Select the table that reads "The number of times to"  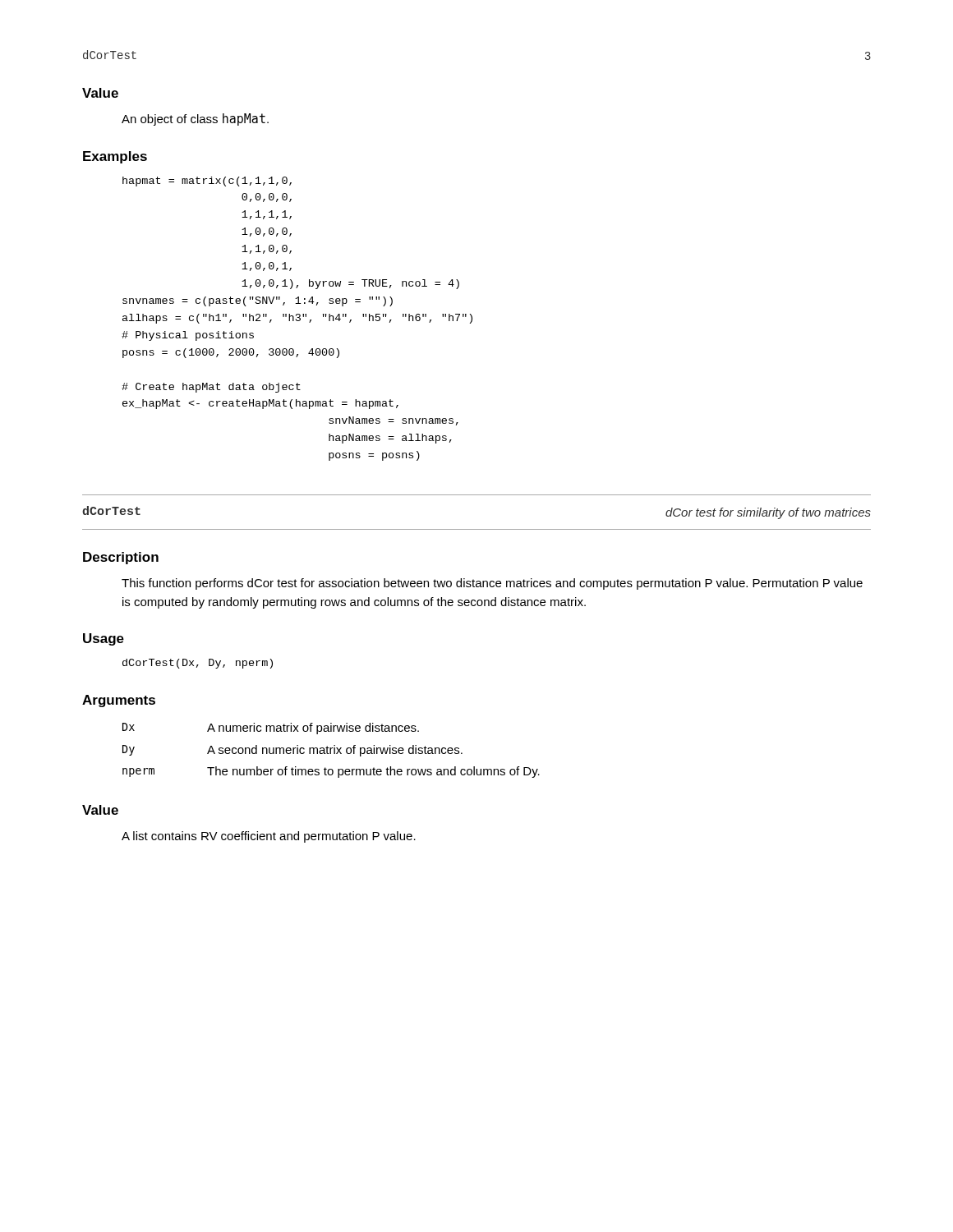pos(476,750)
